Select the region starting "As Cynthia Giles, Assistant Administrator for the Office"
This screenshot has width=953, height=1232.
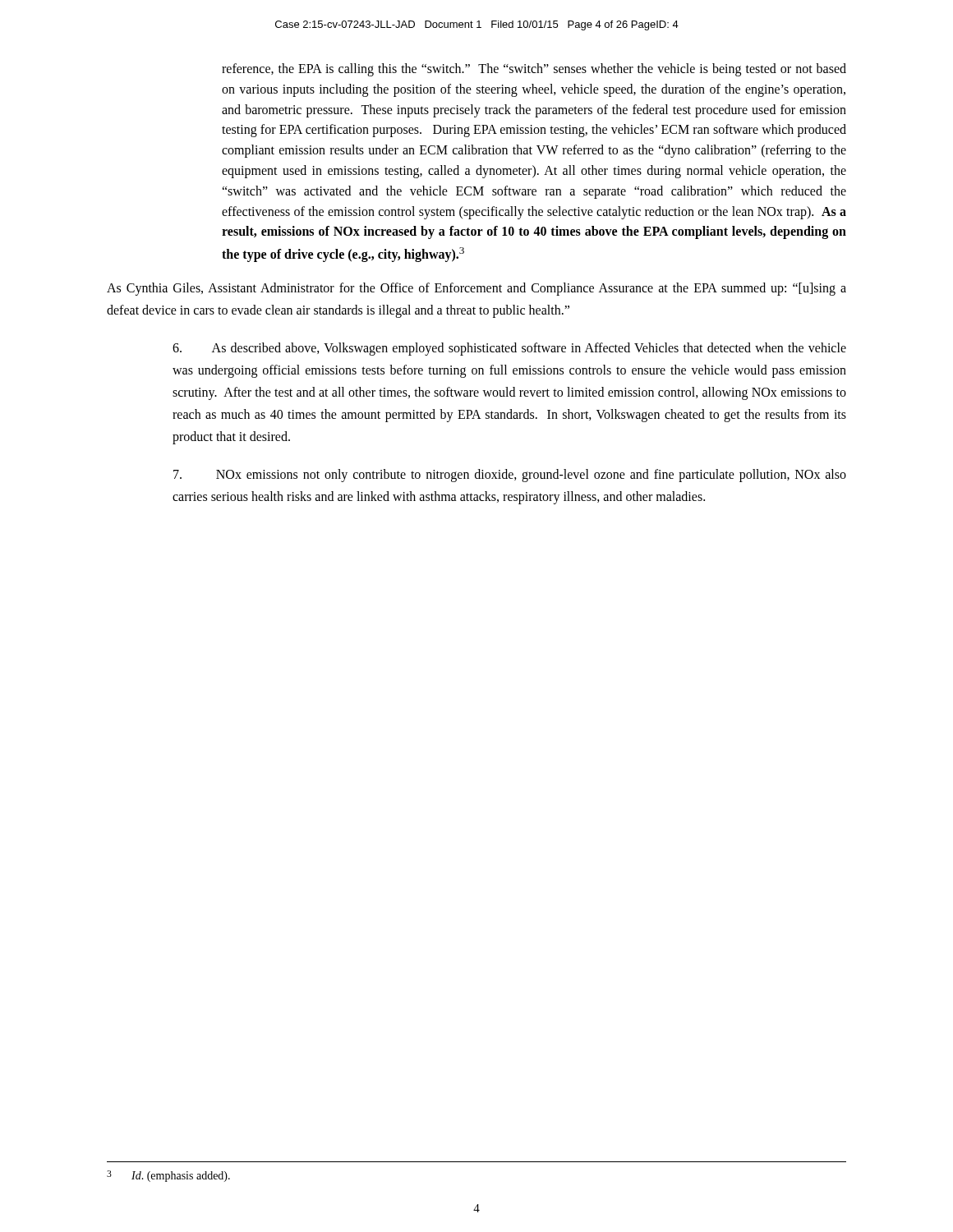tap(476, 299)
